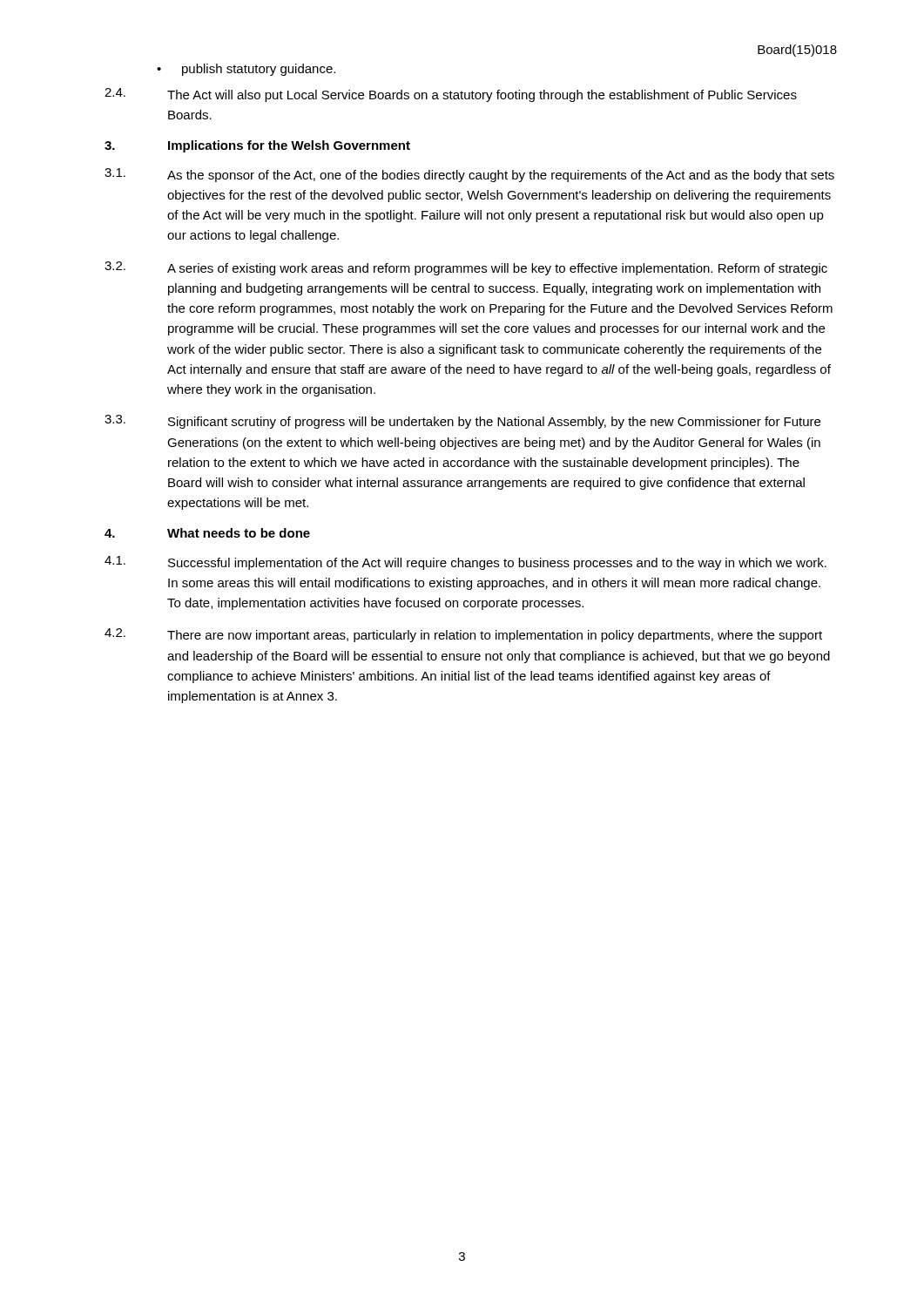
Task: Click on the text block that says "2. A series of existing work areas"
Action: pos(471,328)
